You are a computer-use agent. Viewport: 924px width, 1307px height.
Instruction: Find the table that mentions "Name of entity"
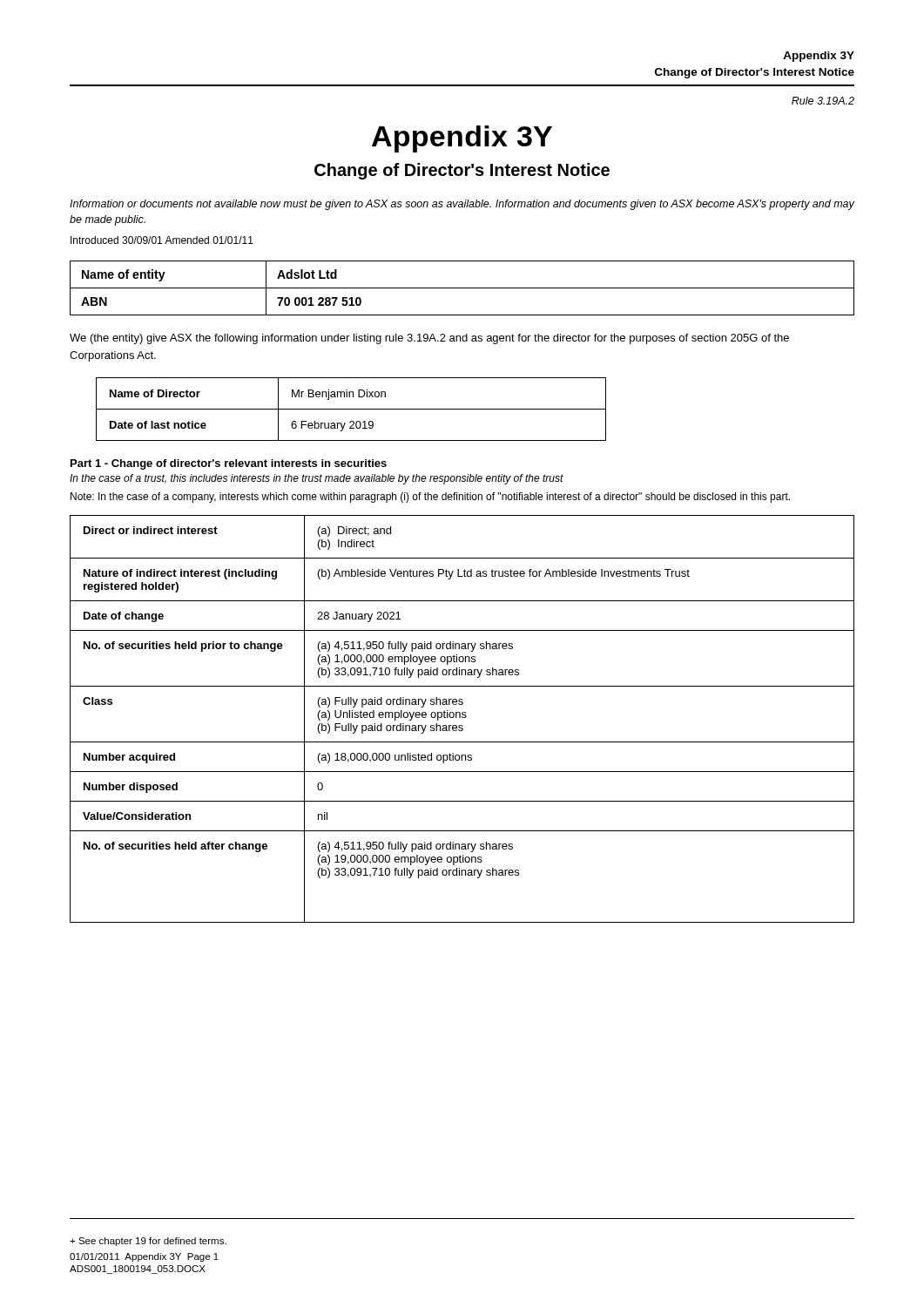462,288
